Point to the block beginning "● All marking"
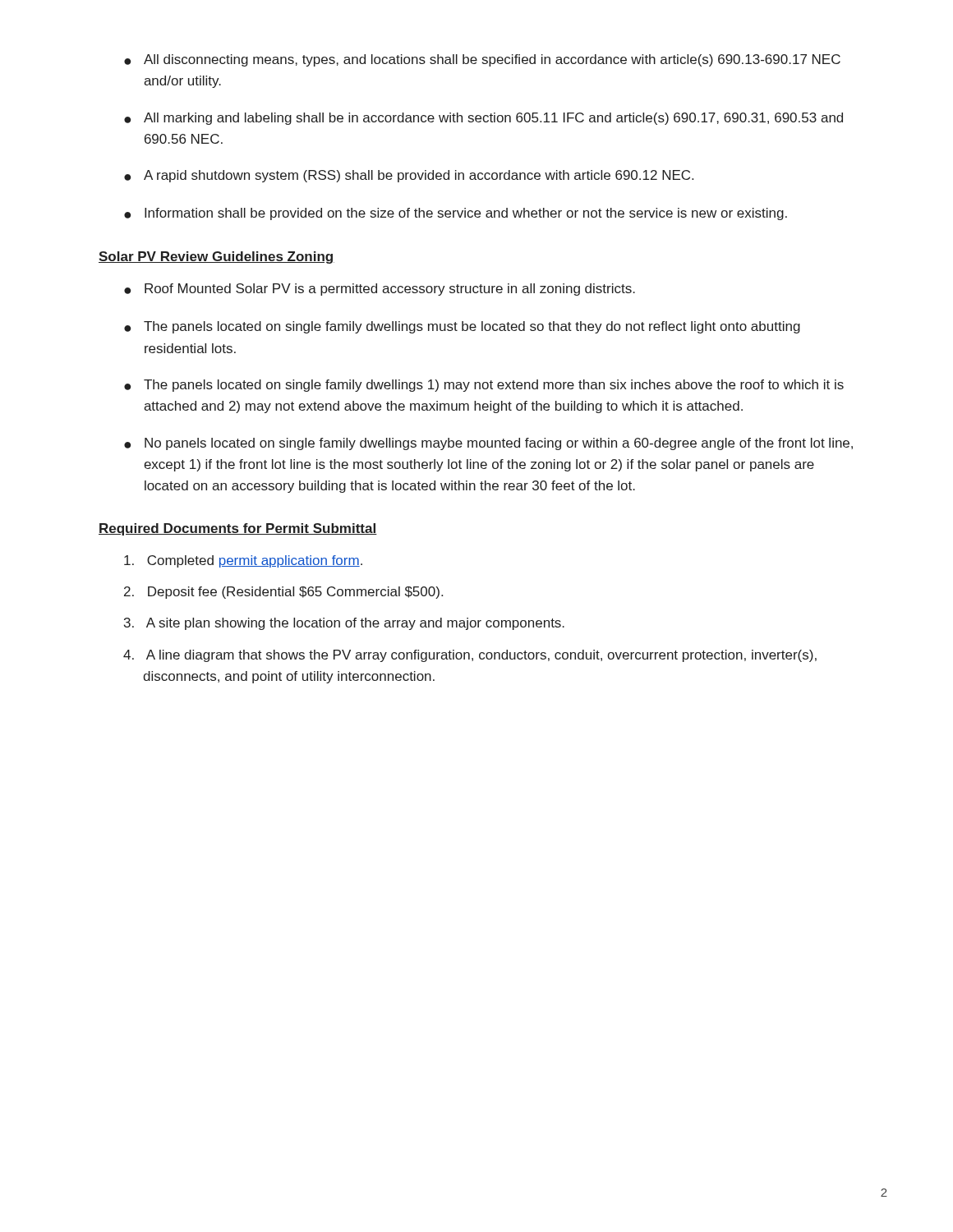This screenshot has width=953, height=1232. pos(489,129)
